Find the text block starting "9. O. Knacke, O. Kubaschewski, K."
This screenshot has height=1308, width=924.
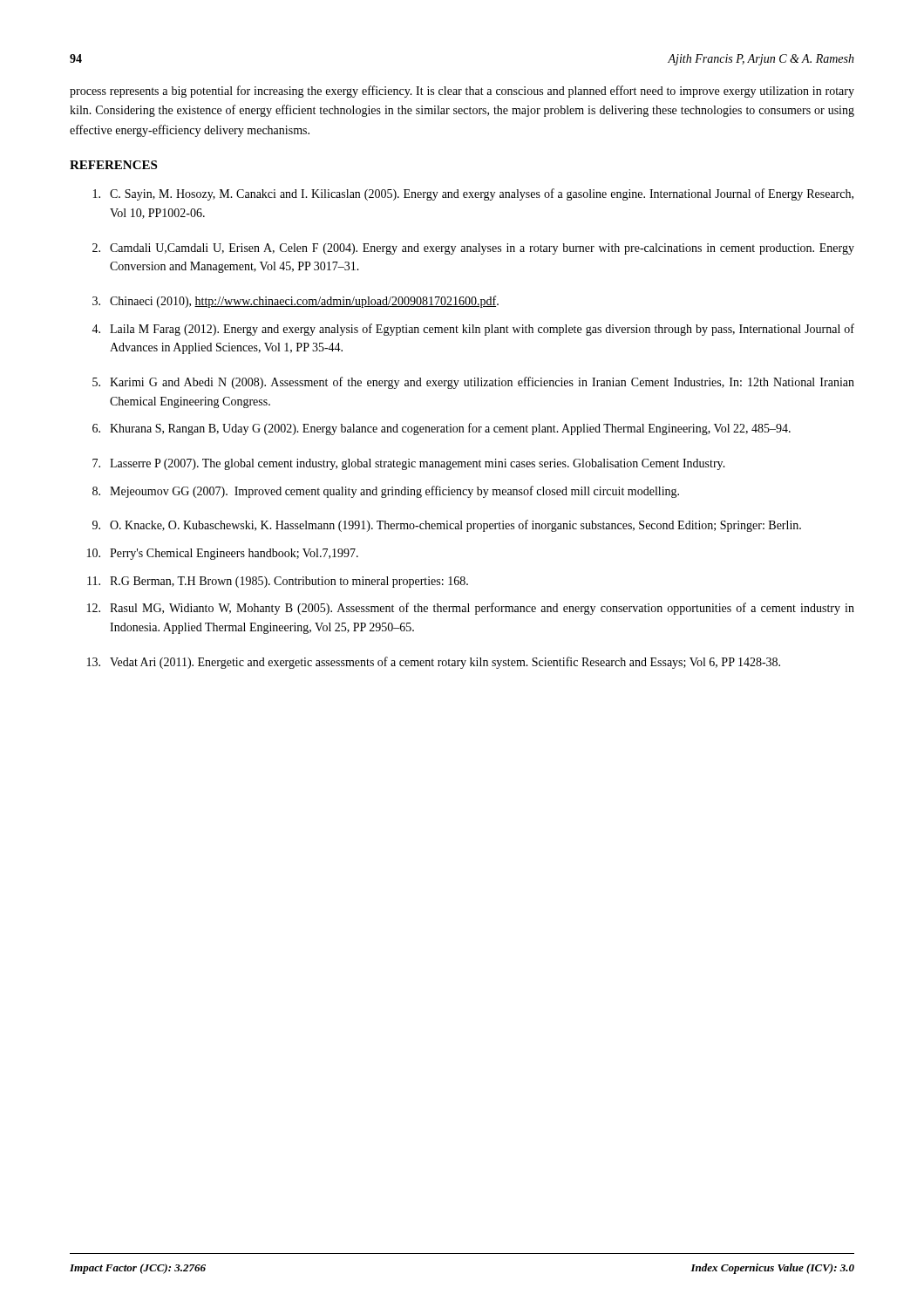tap(462, 526)
